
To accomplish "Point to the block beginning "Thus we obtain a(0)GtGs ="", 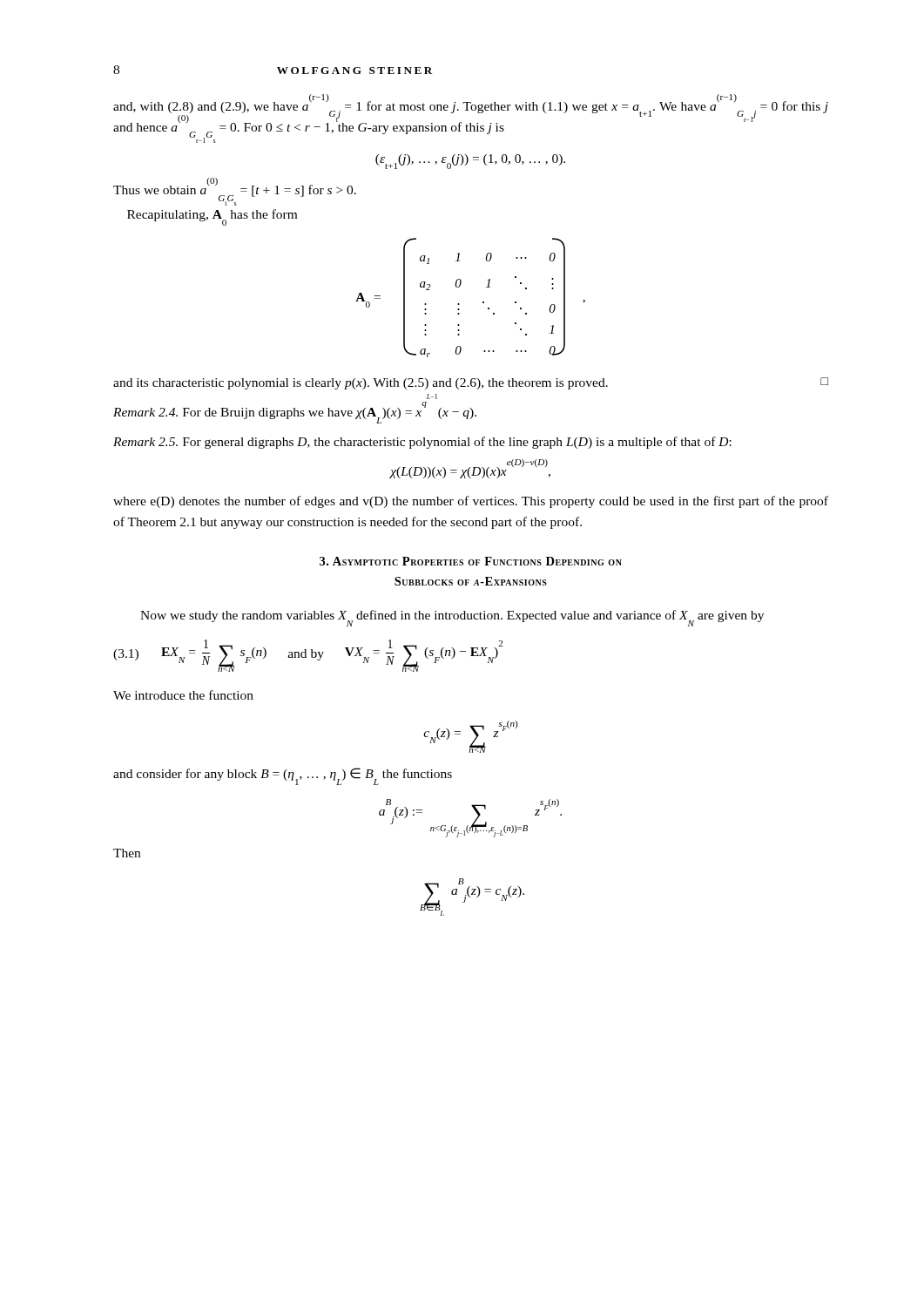I will coord(235,193).
